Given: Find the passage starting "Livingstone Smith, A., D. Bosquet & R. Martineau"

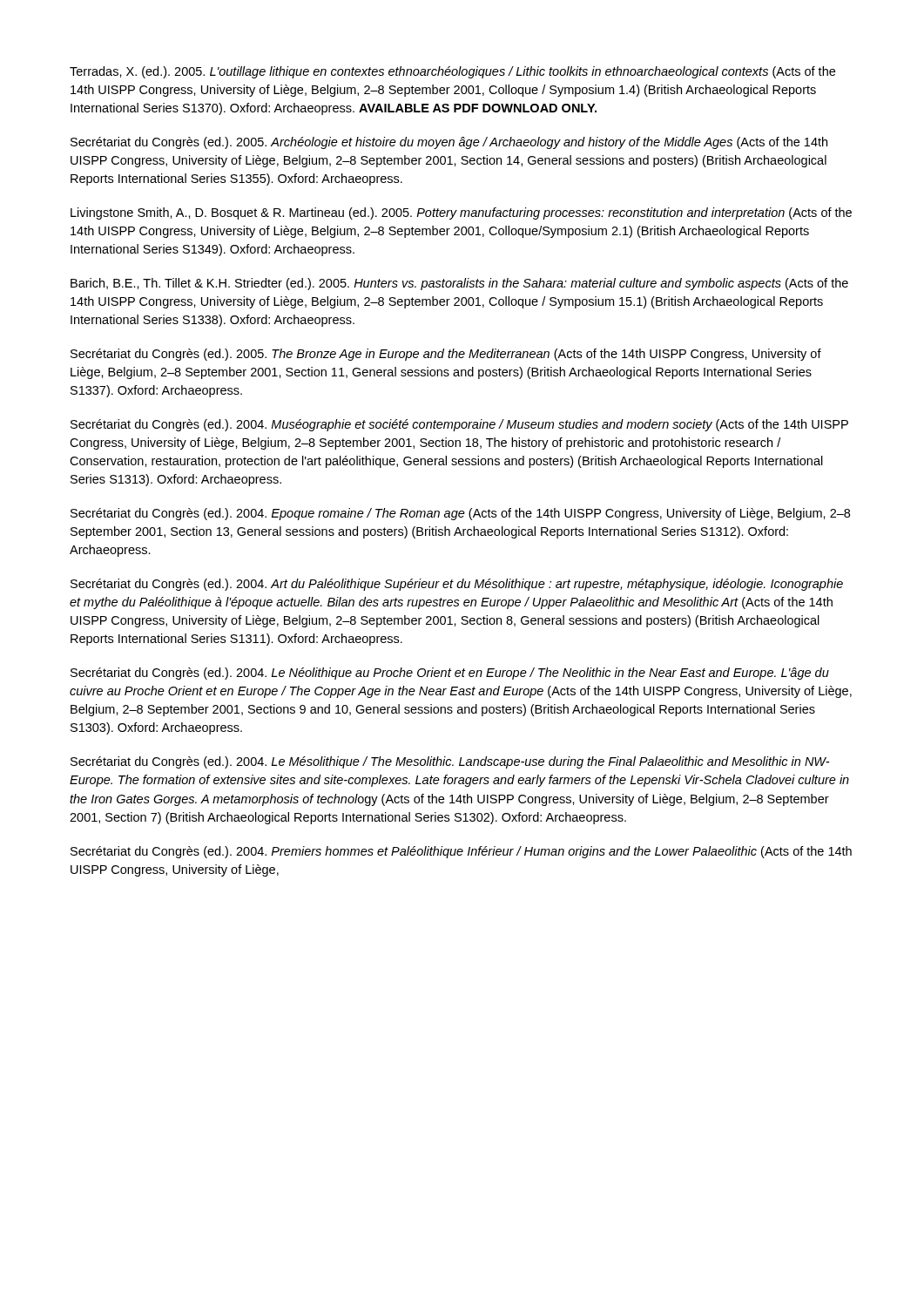Looking at the screenshot, I should tap(461, 231).
